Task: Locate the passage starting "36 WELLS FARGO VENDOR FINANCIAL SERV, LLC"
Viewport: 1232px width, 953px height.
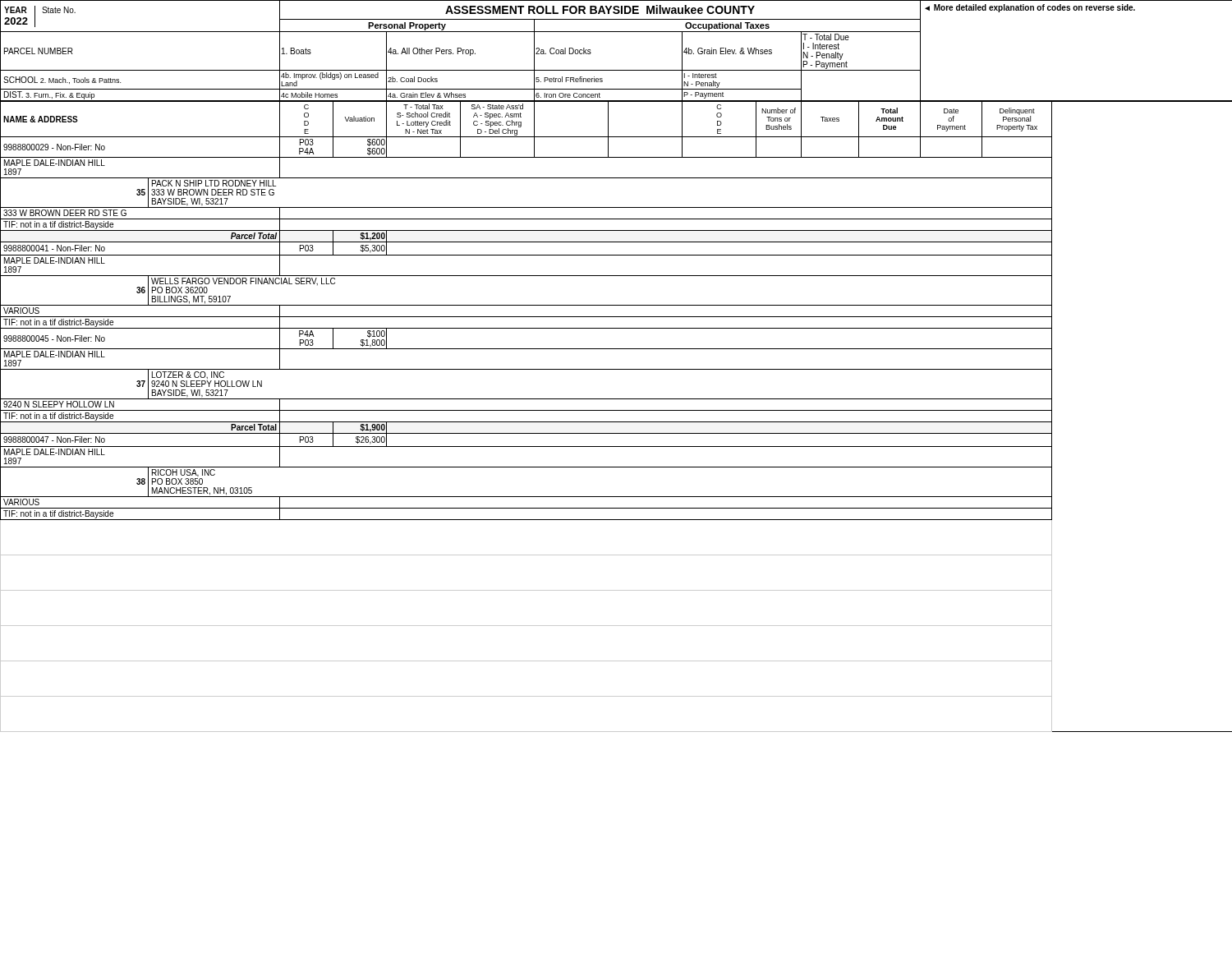Action: [x=526, y=290]
